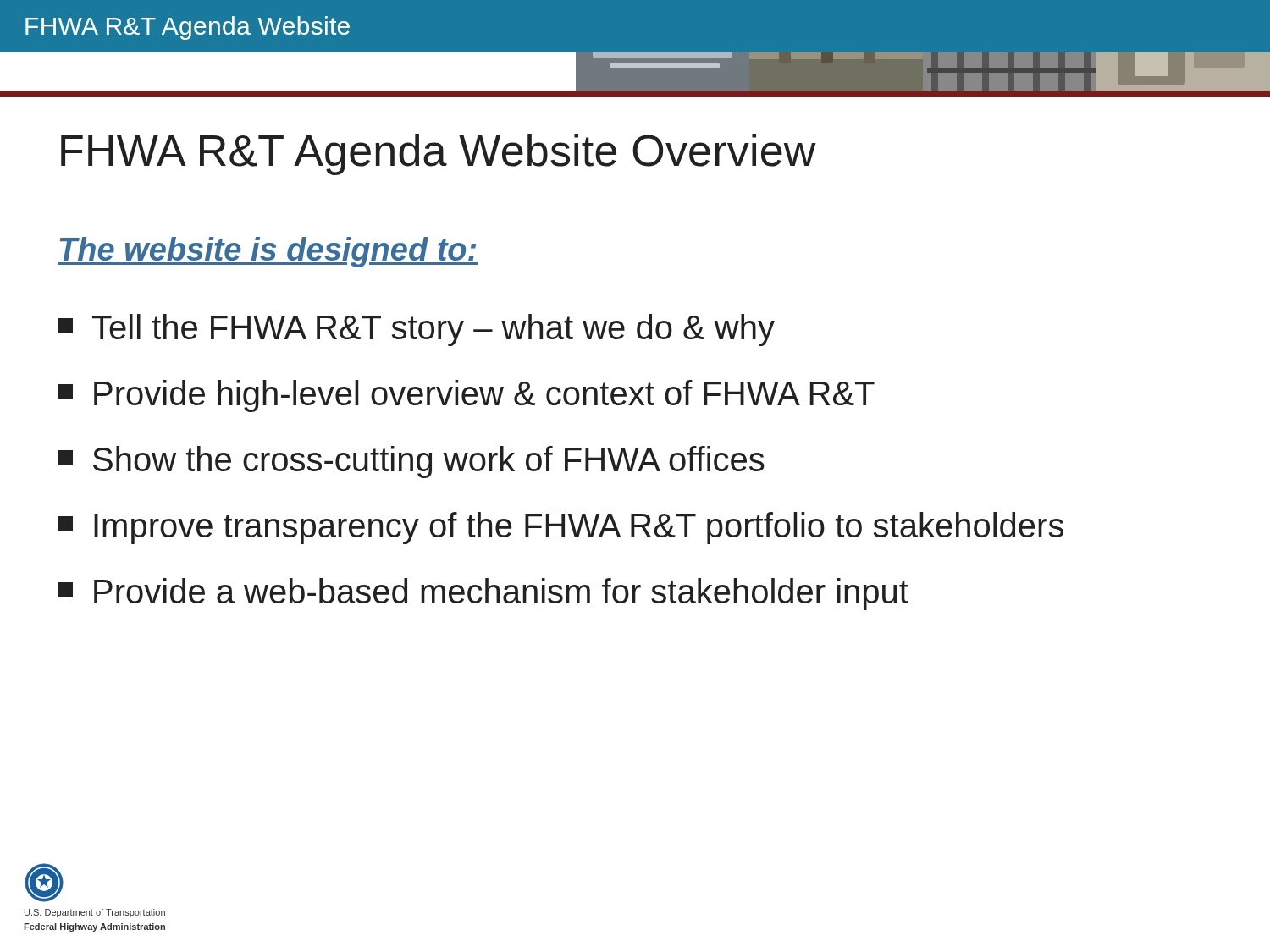Viewport: 1270px width, 952px height.
Task: Select the passage starting "FHWA R&T Agenda Website Overview"
Action: tap(437, 151)
